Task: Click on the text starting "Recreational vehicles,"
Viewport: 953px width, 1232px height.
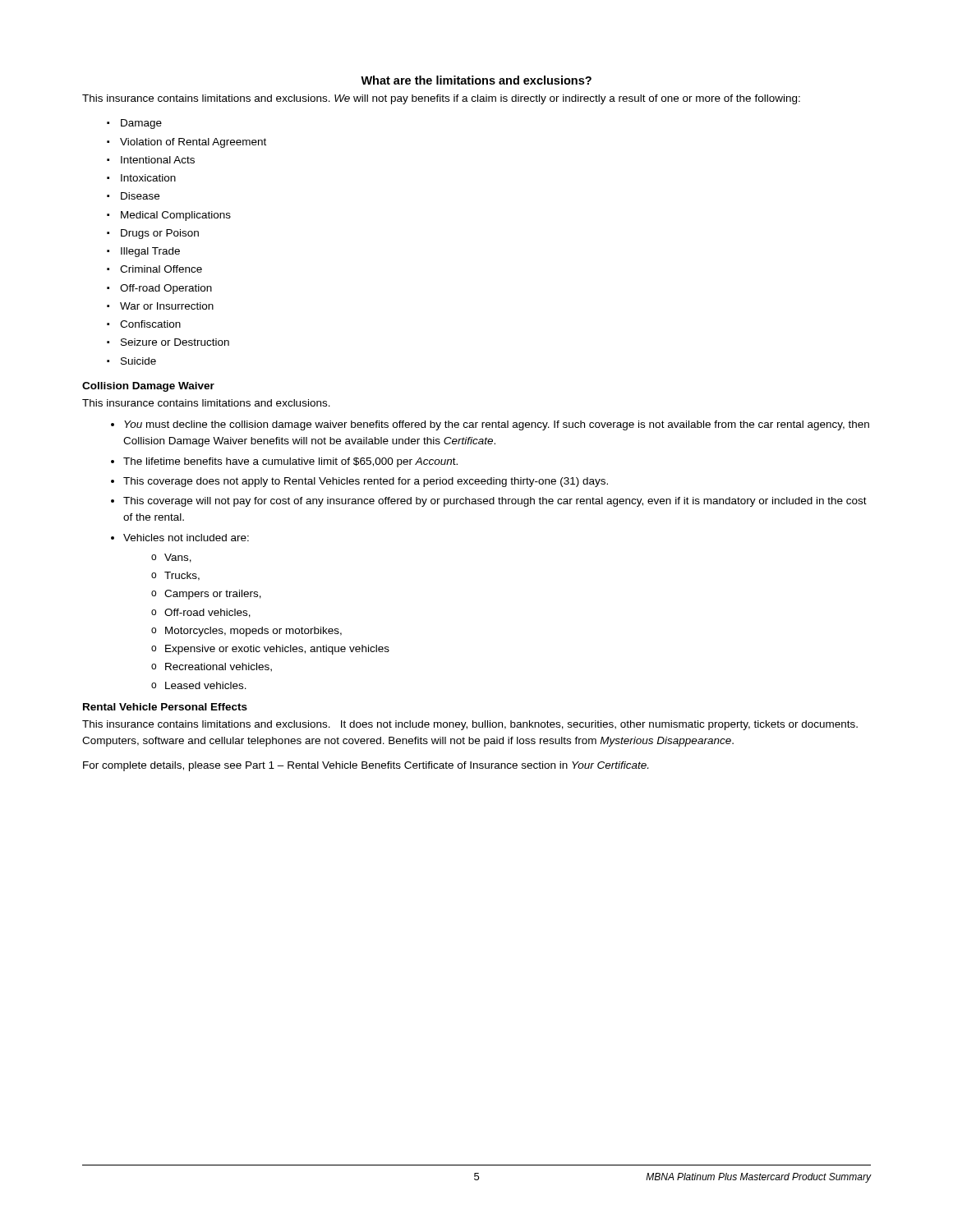Action: click(219, 667)
